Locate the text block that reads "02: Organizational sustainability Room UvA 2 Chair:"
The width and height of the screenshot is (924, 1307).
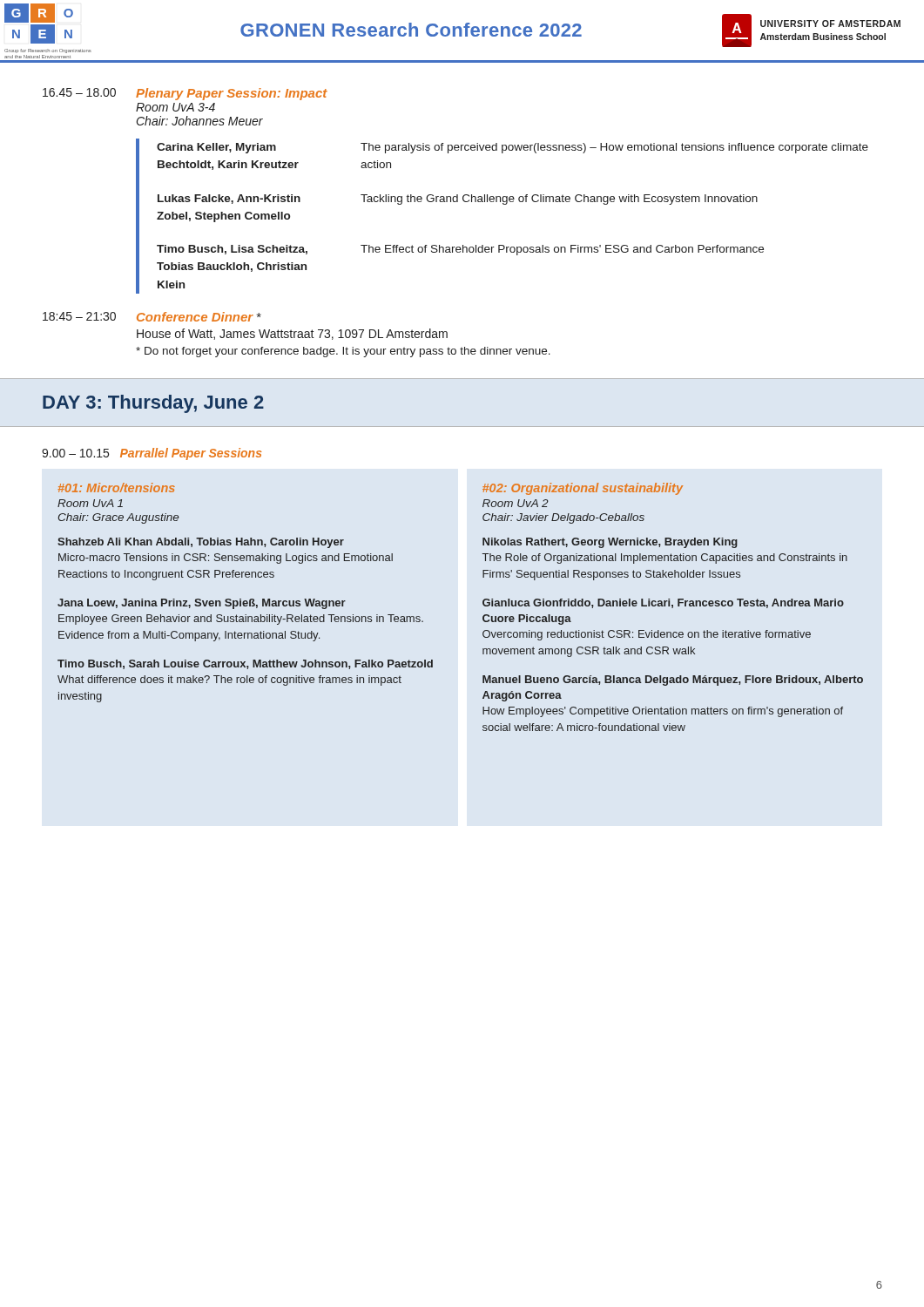point(674,608)
